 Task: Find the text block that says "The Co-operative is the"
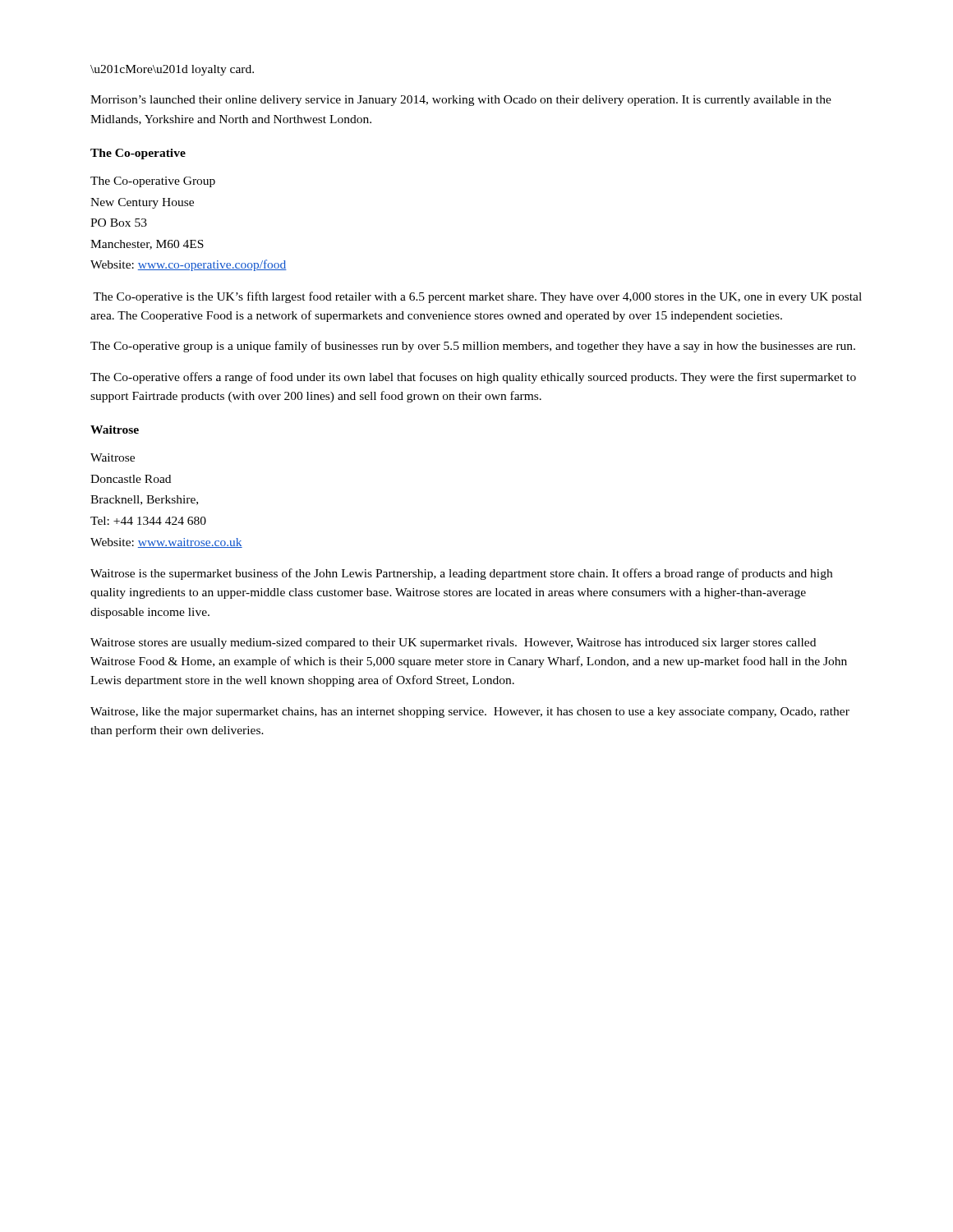(x=476, y=306)
